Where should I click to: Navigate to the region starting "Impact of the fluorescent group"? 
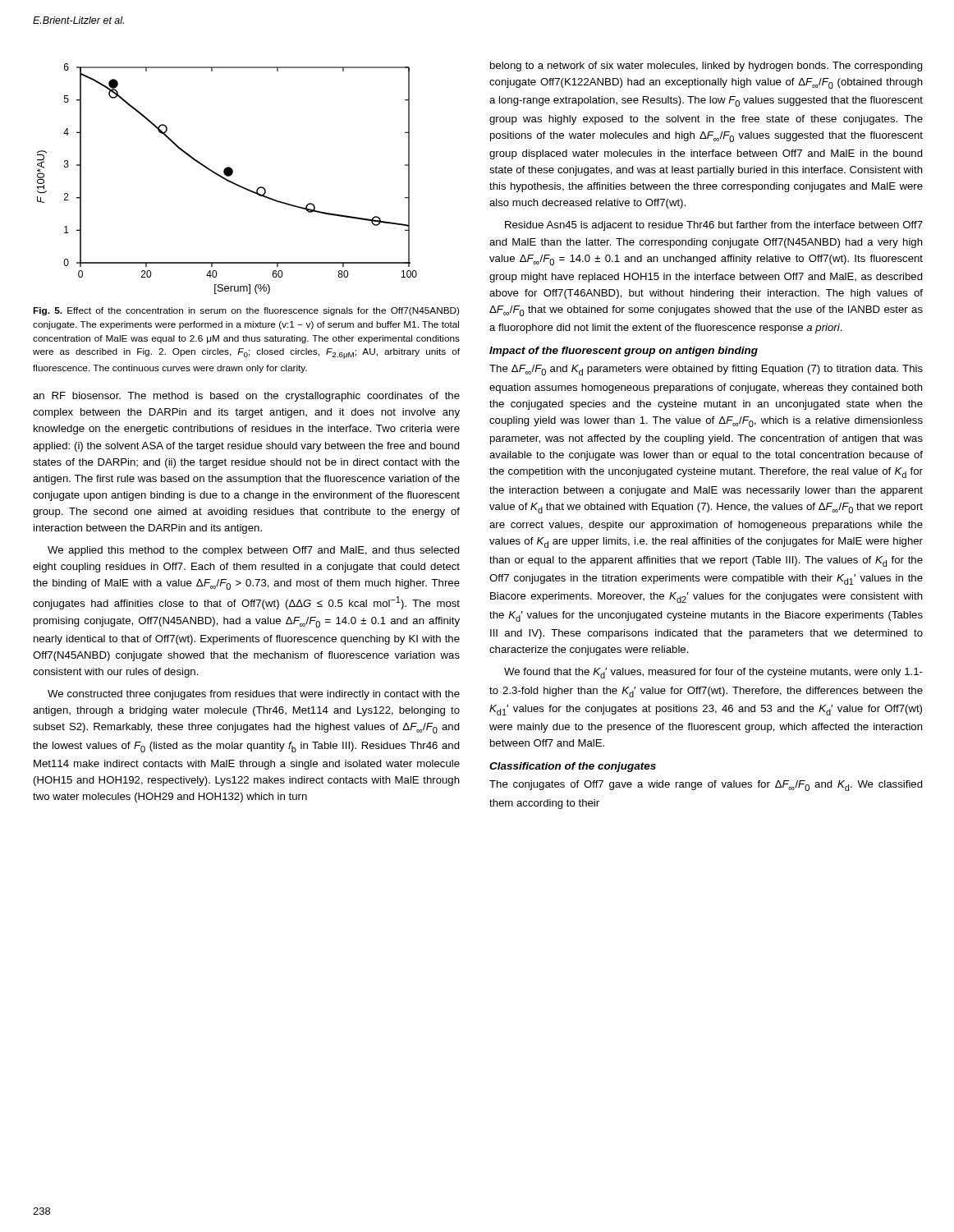pos(624,351)
